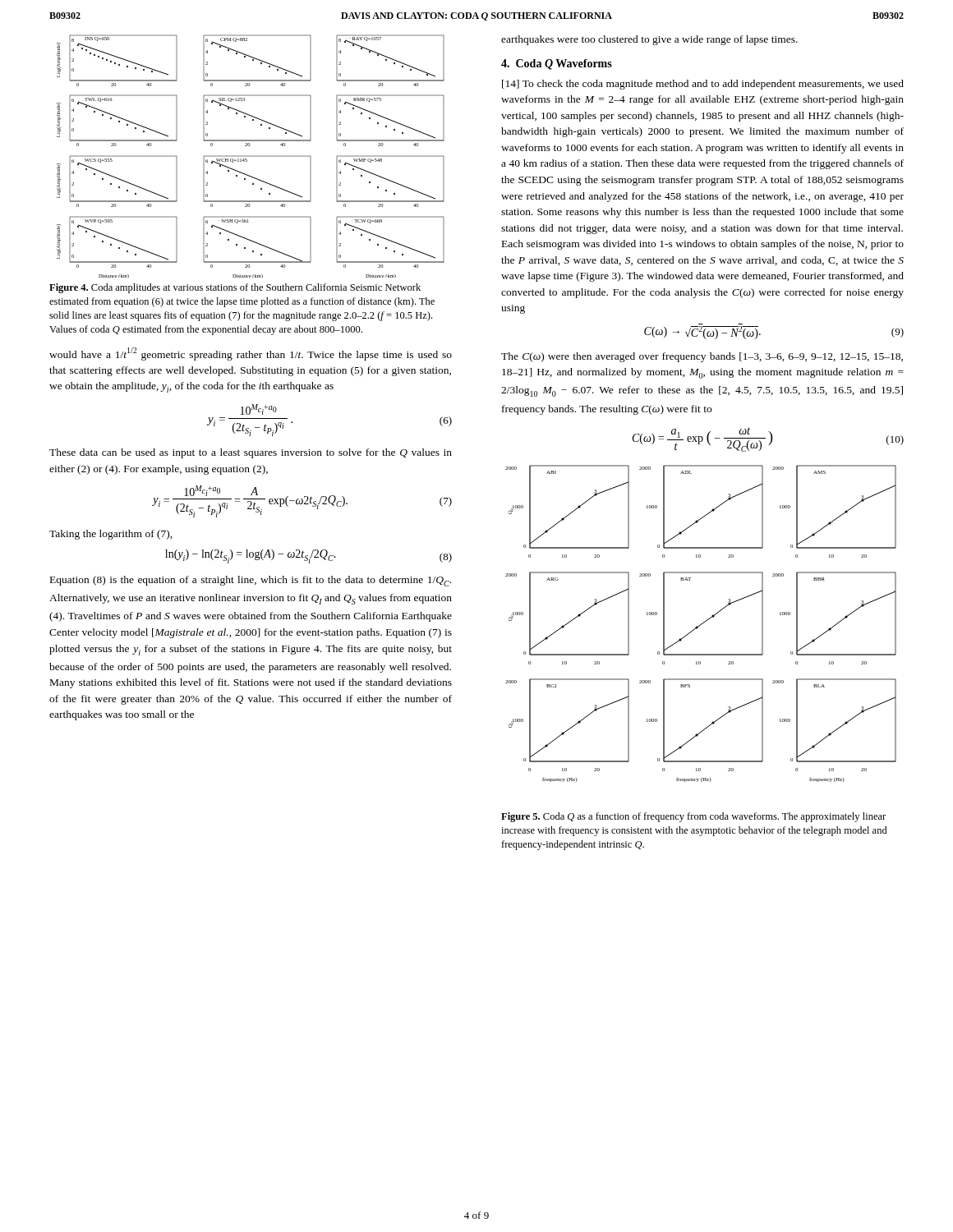Where is the passage that starts "[14] To check the coda"?
This screenshot has height=1232, width=953.
(702, 196)
